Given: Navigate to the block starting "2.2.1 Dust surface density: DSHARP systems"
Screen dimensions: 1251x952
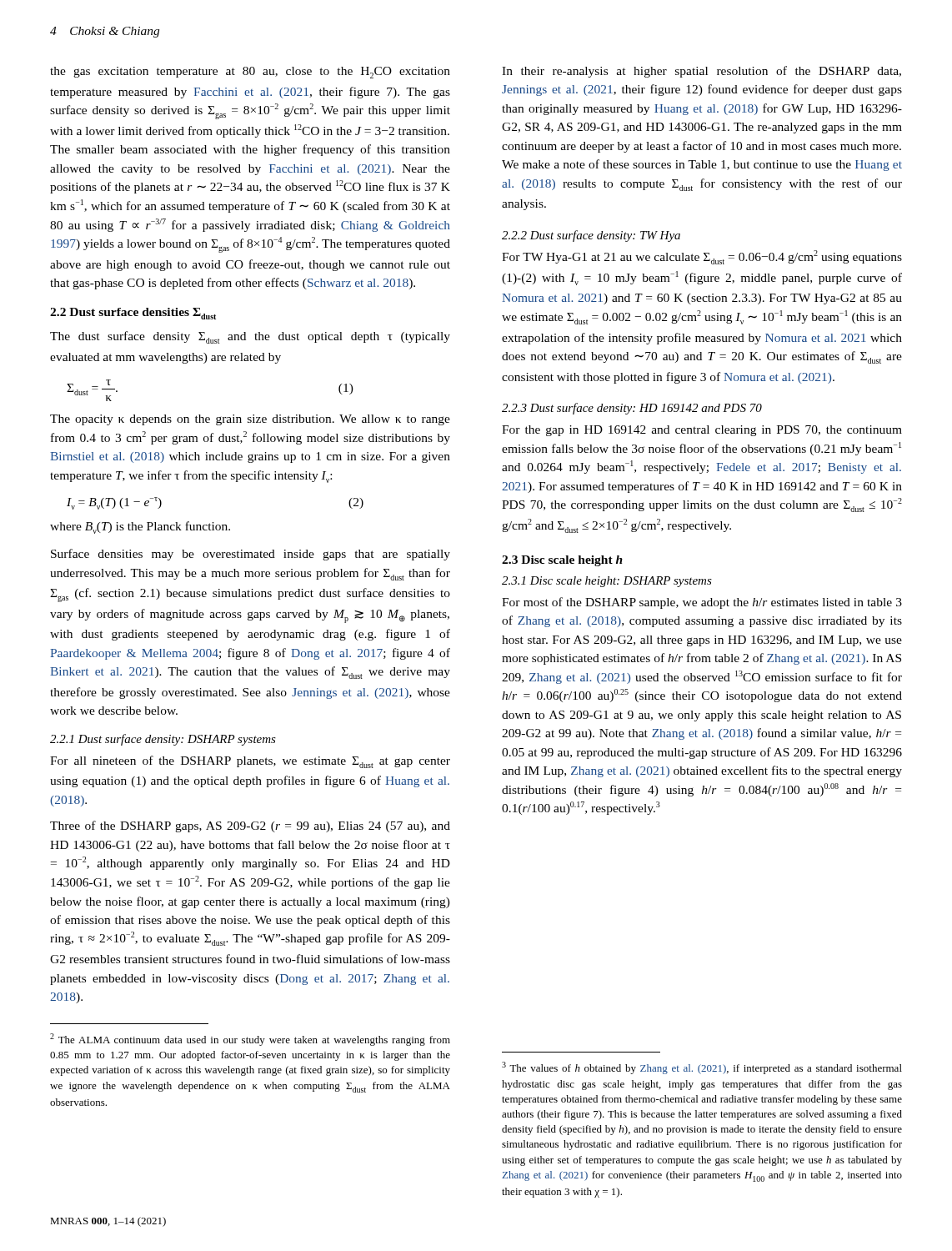Looking at the screenshot, I should click(x=163, y=739).
